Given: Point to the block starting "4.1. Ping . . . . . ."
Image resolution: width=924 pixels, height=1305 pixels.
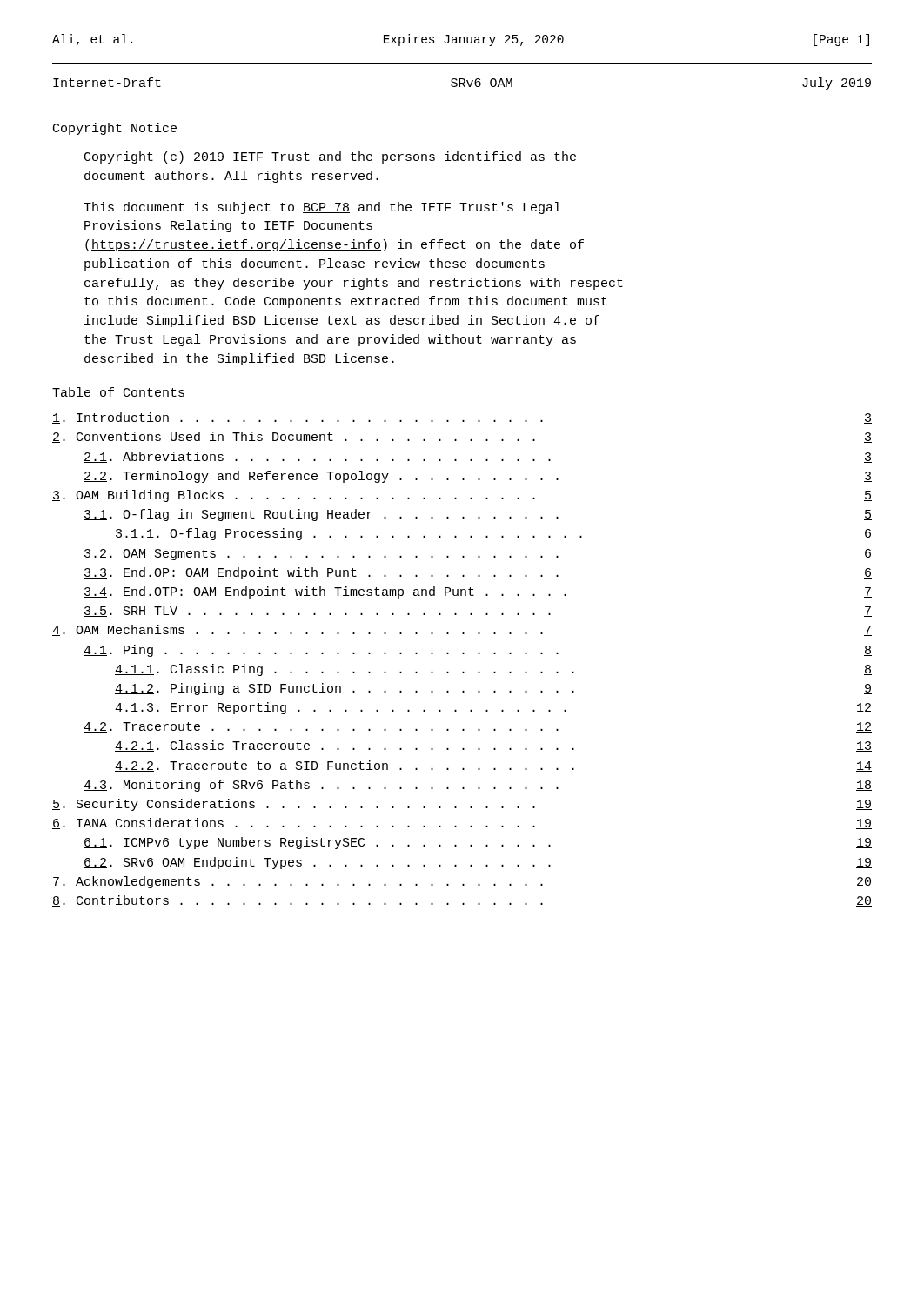Looking at the screenshot, I should point(478,651).
